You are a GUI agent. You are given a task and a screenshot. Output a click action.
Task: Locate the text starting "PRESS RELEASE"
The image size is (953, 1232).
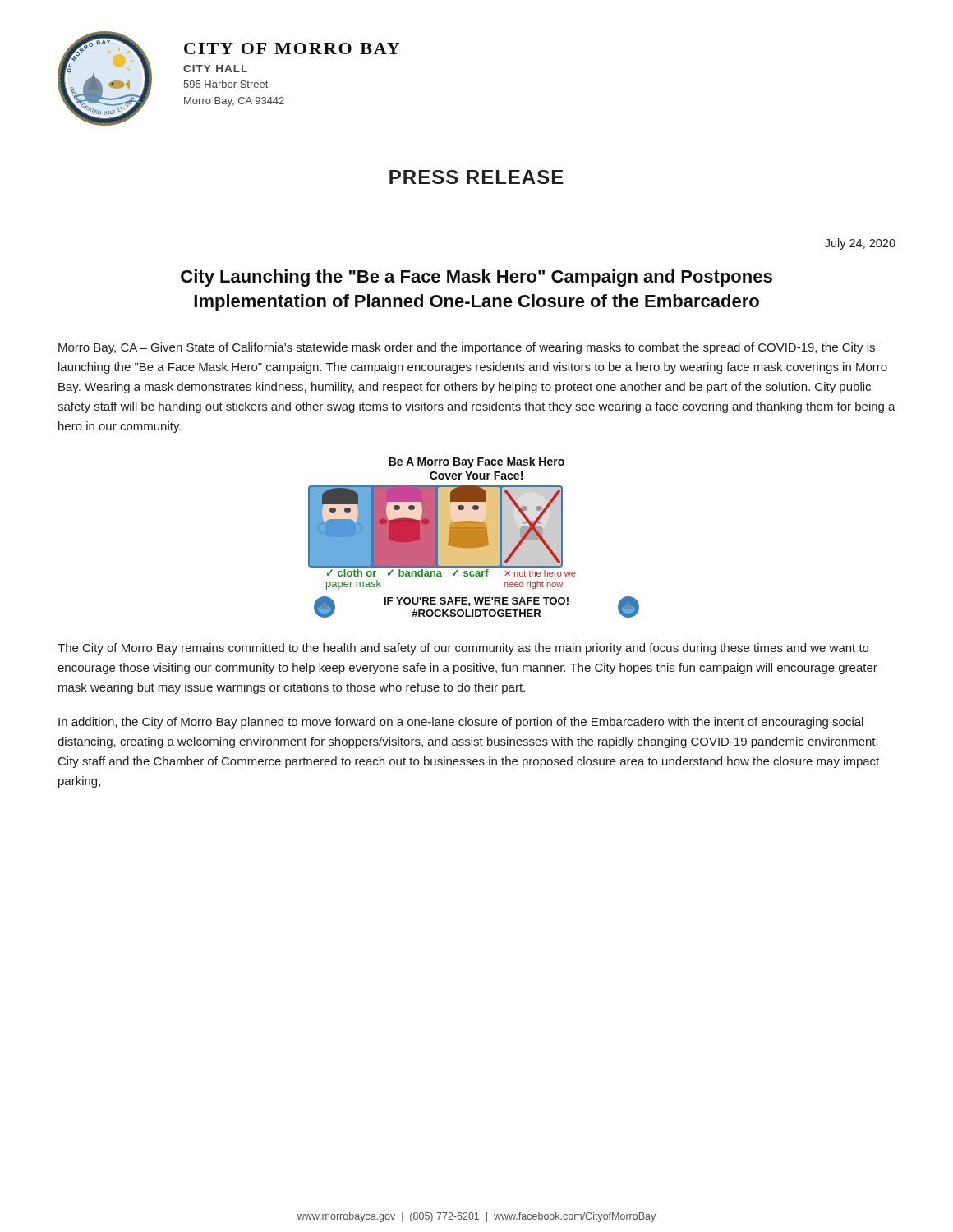click(476, 177)
